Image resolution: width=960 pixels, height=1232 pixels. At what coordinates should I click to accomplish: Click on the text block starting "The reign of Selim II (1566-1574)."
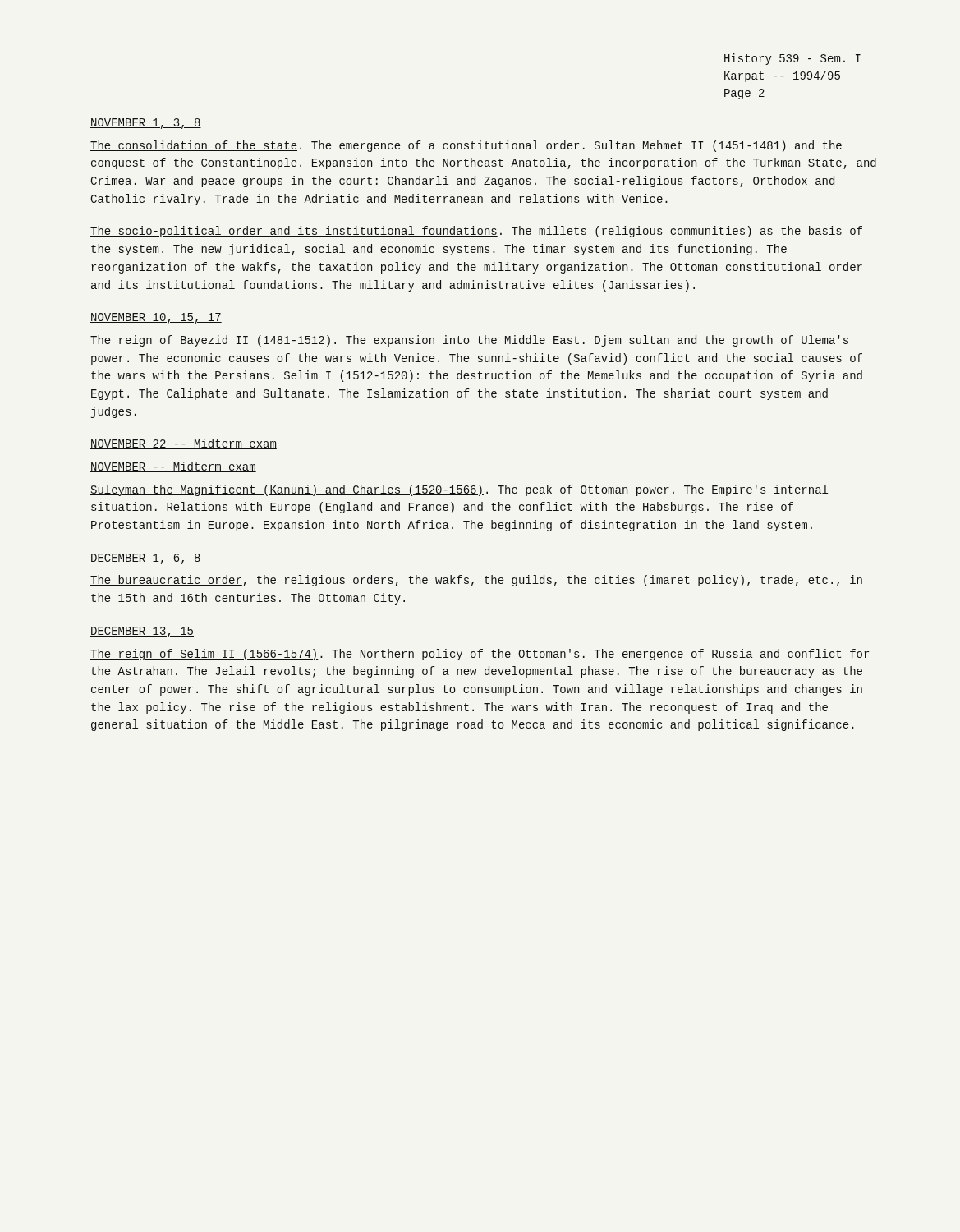point(480,690)
